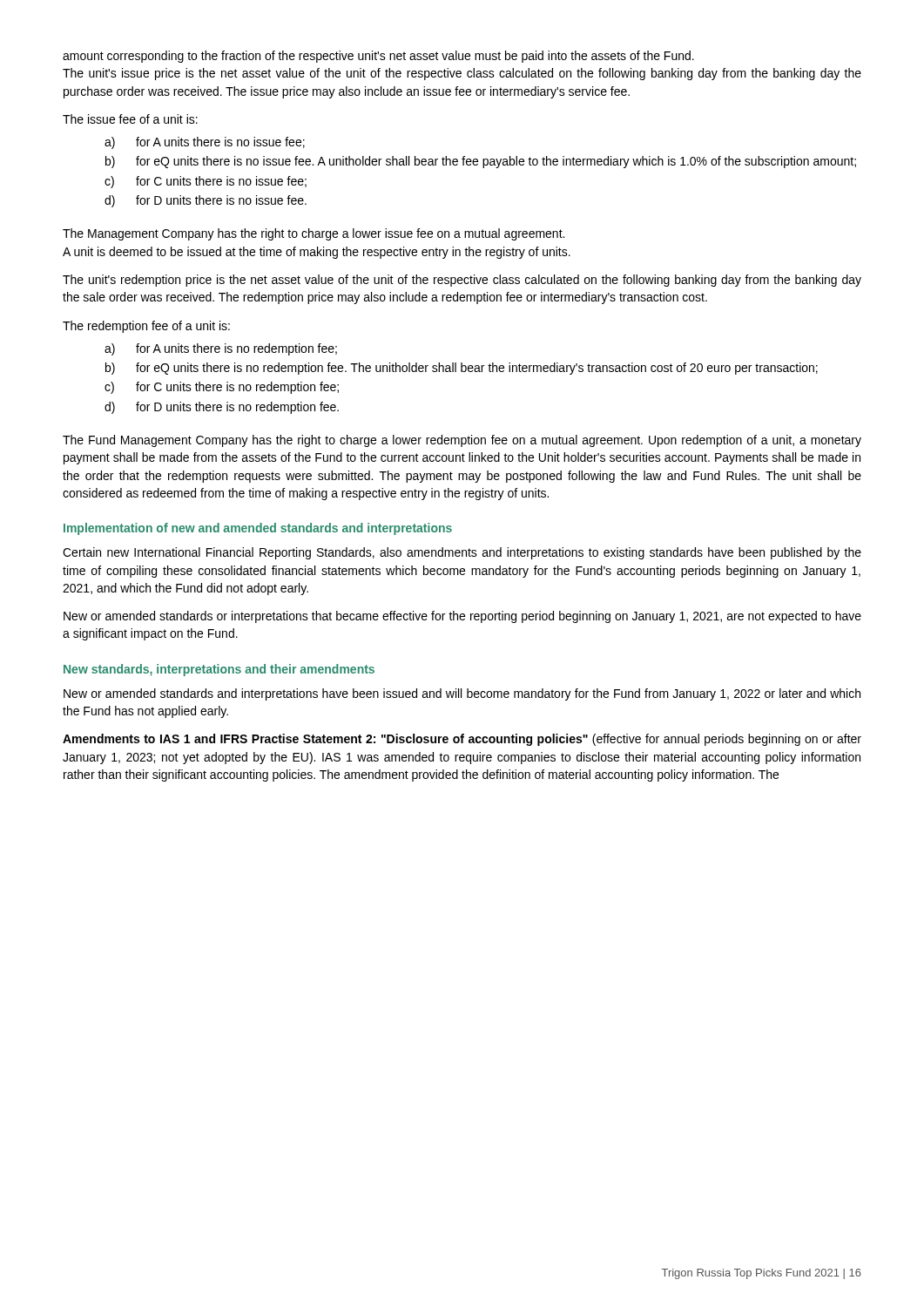Viewport: 924px width, 1307px height.
Task: Select the text block containing "The redemption fee of"
Action: pyautogui.click(x=147, y=326)
